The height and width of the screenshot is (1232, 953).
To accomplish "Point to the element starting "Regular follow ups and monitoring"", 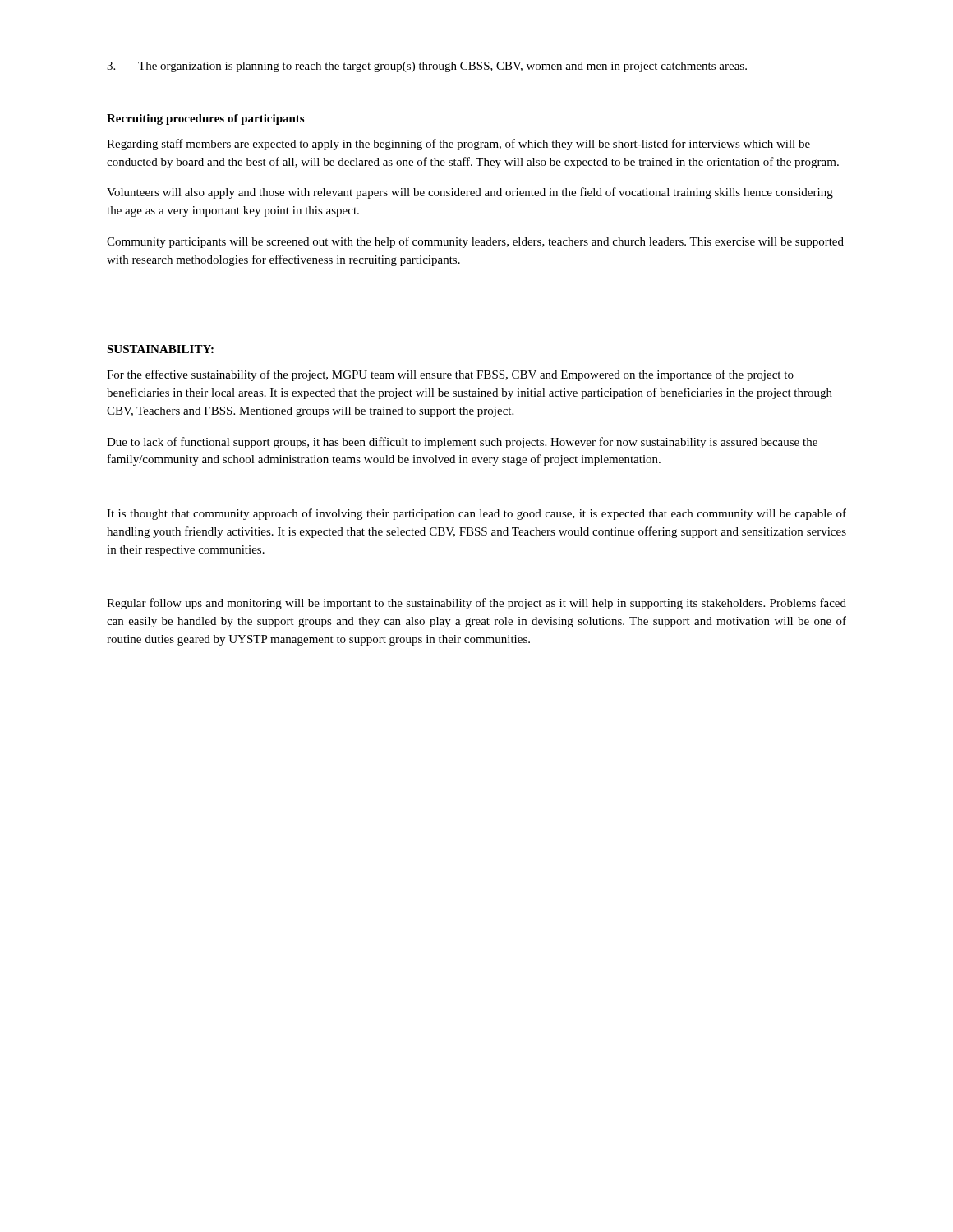I will (476, 621).
